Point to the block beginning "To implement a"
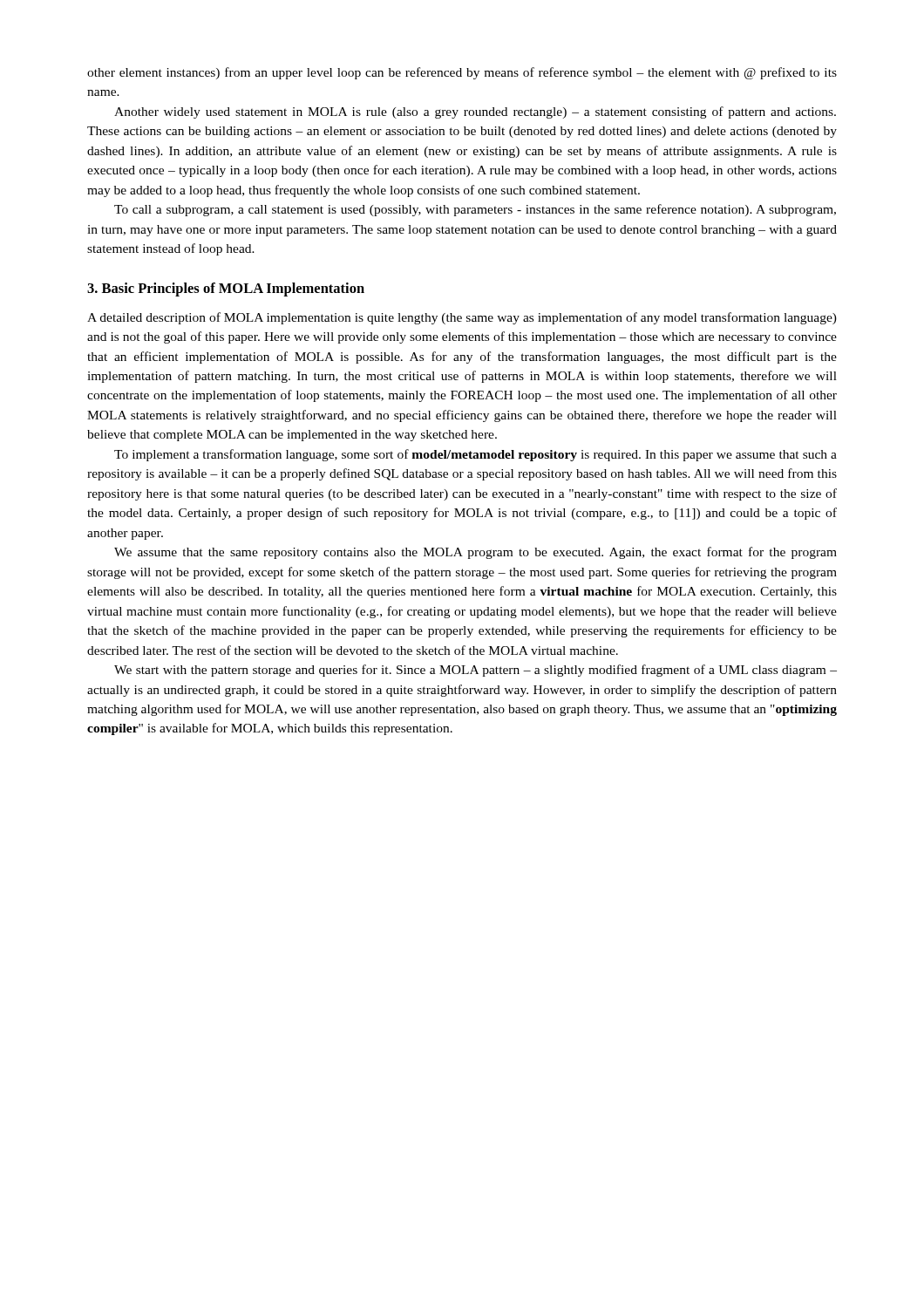This screenshot has width=924, height=1308. [462, 494]
